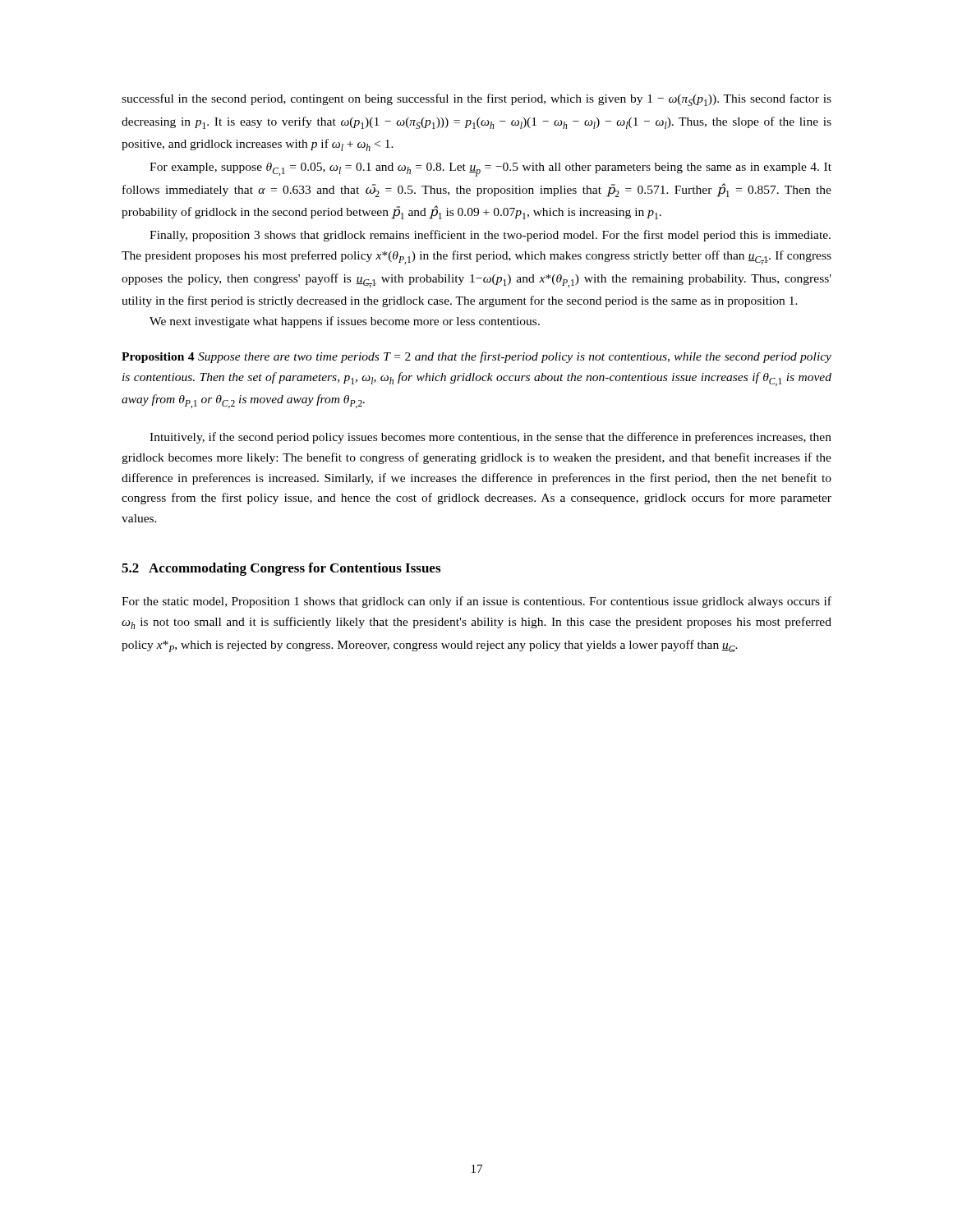Click the section header that begins "5.2 Accommodating Congress for"

(281, 568)
